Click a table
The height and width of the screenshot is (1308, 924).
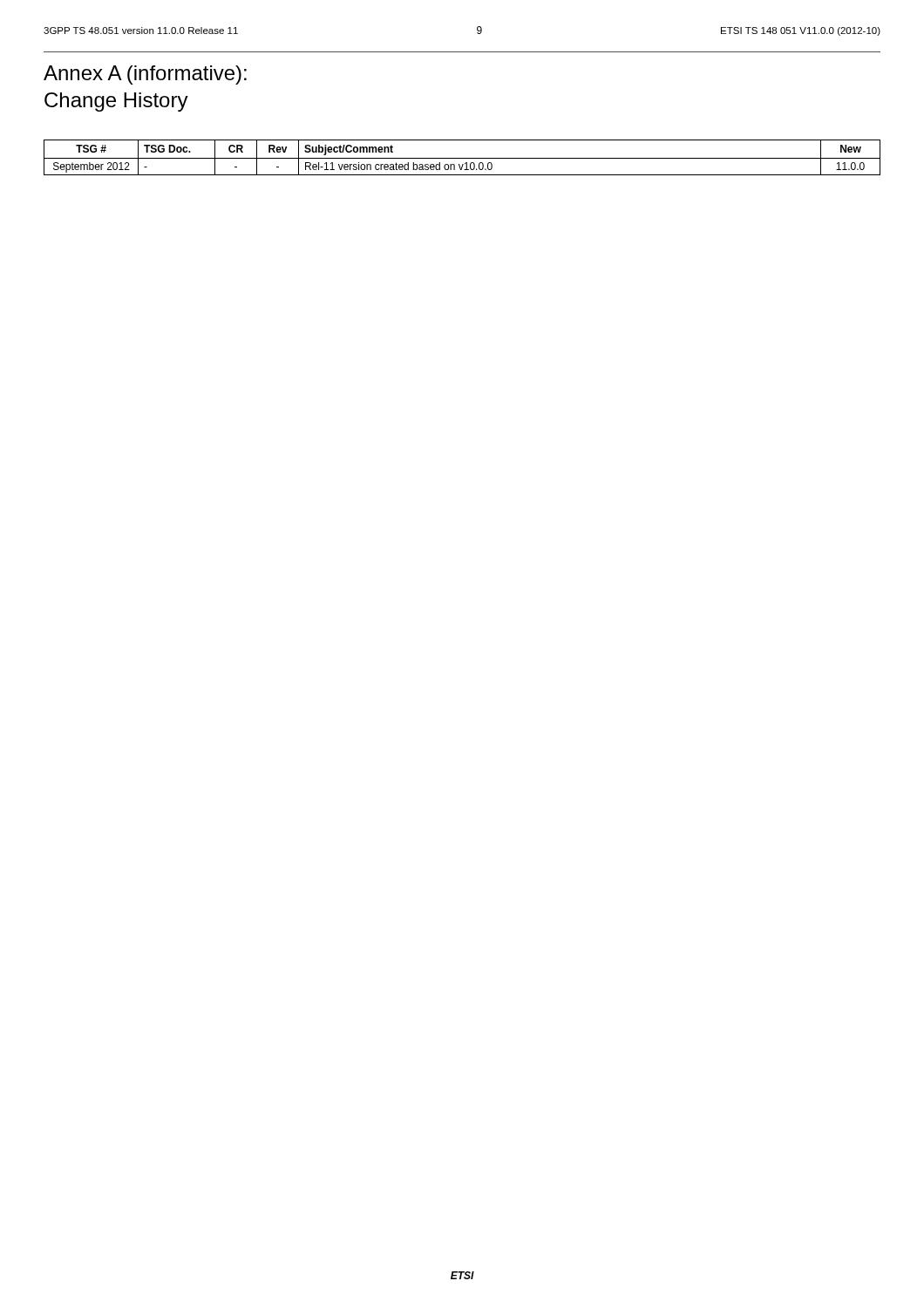point(462,157)
